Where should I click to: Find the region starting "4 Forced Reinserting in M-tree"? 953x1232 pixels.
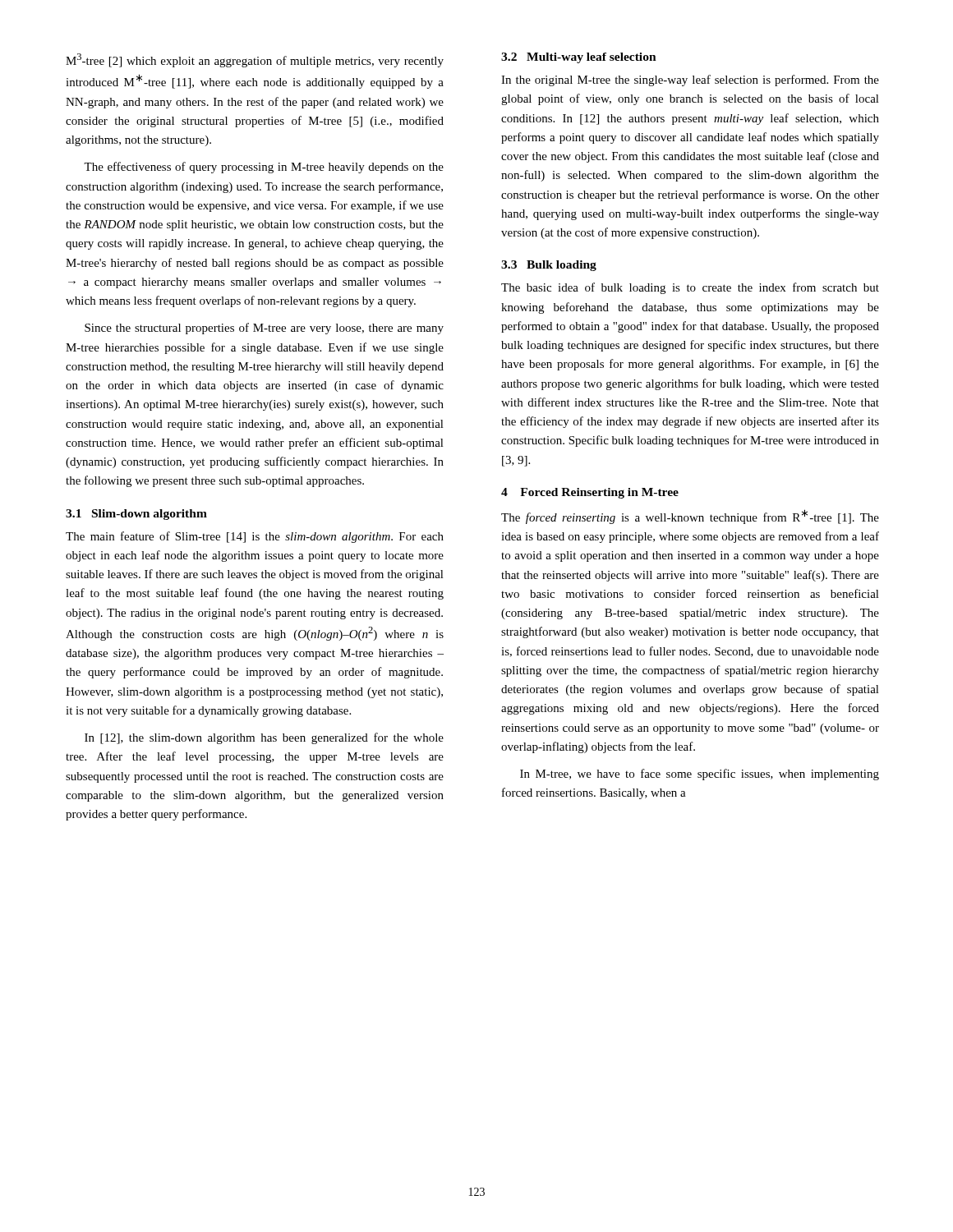(x=590, y=491)
